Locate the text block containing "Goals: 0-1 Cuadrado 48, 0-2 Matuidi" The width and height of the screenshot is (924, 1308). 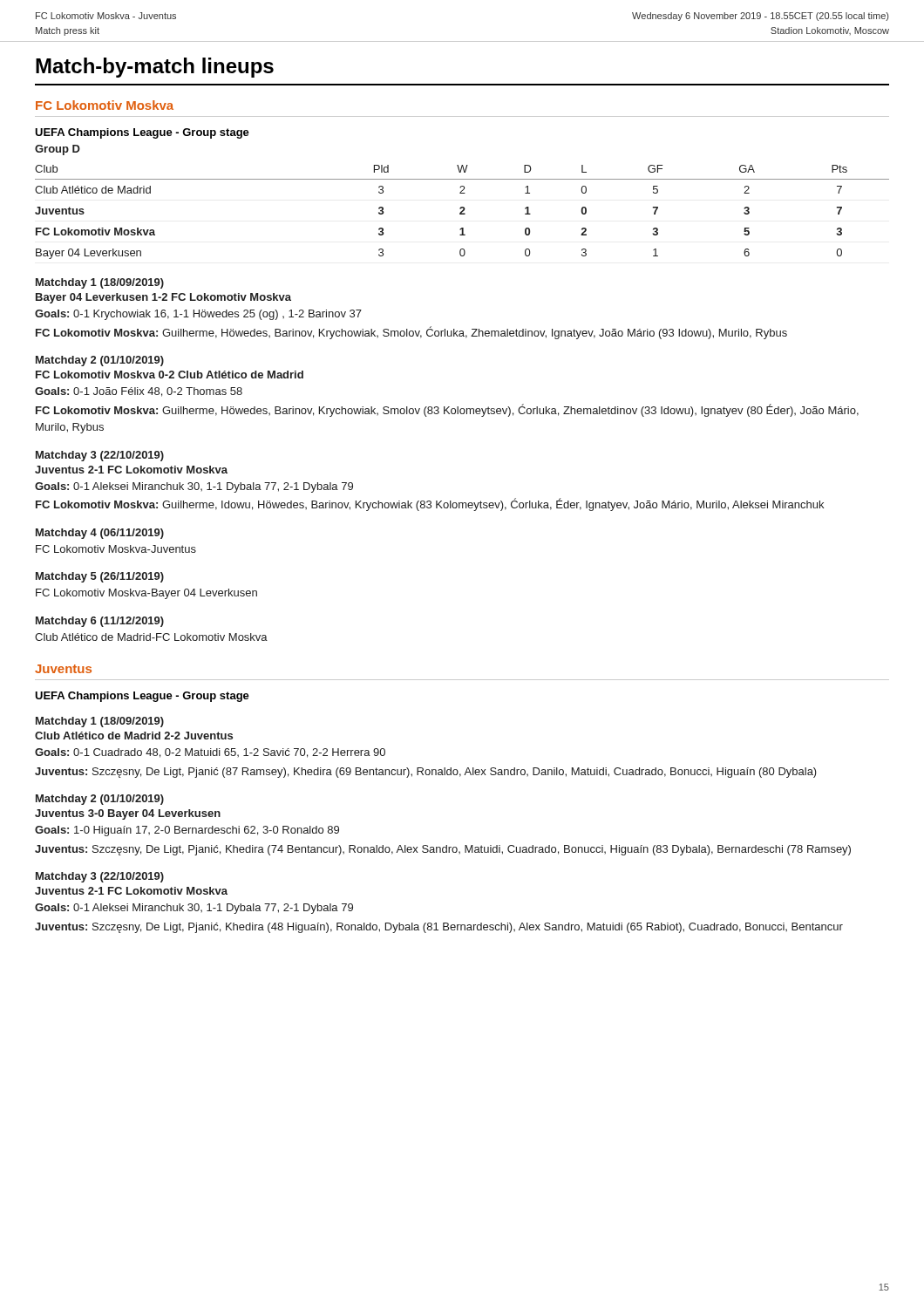[x=210, y=752]
